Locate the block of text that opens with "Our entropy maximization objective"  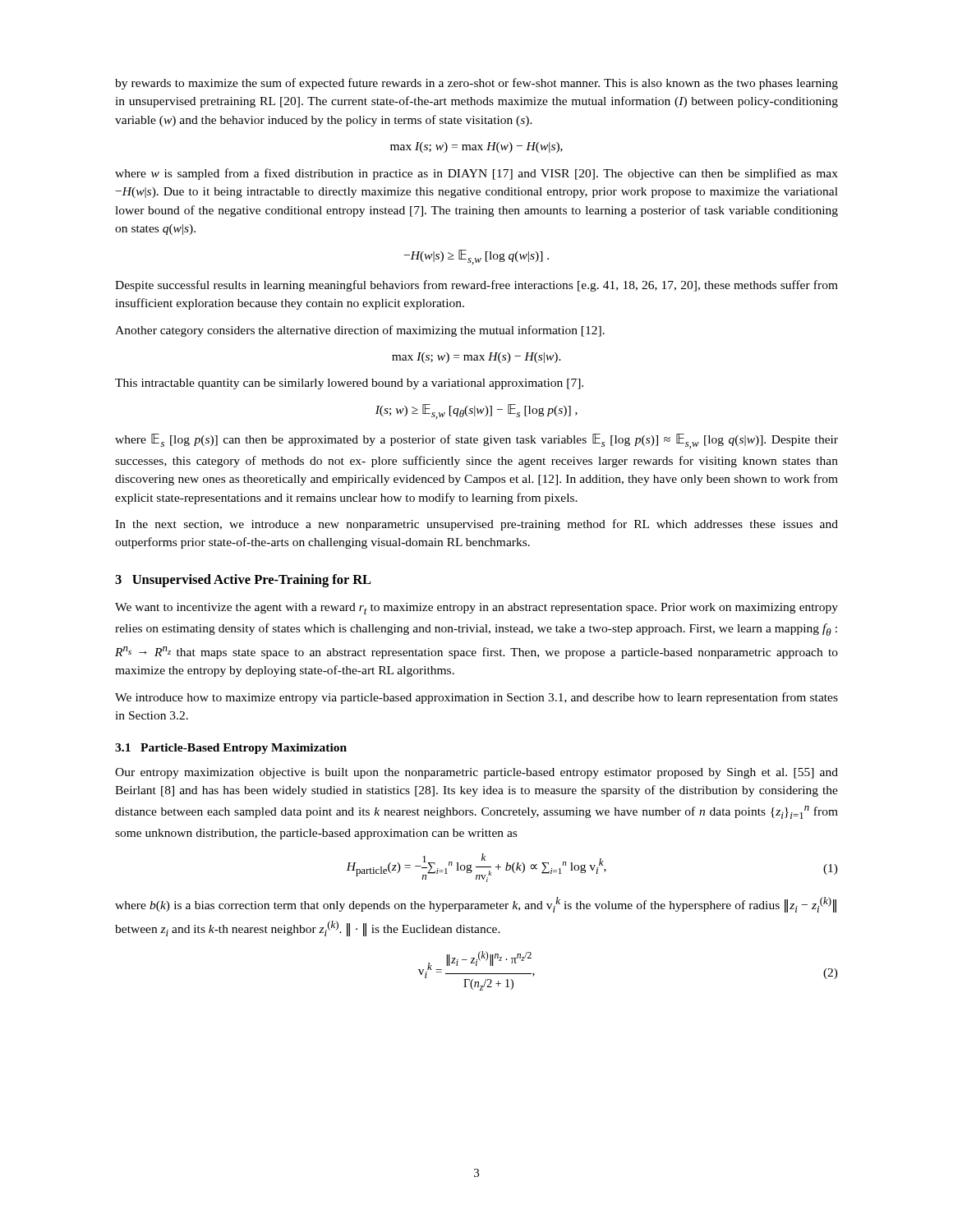[x=476, y=803]
